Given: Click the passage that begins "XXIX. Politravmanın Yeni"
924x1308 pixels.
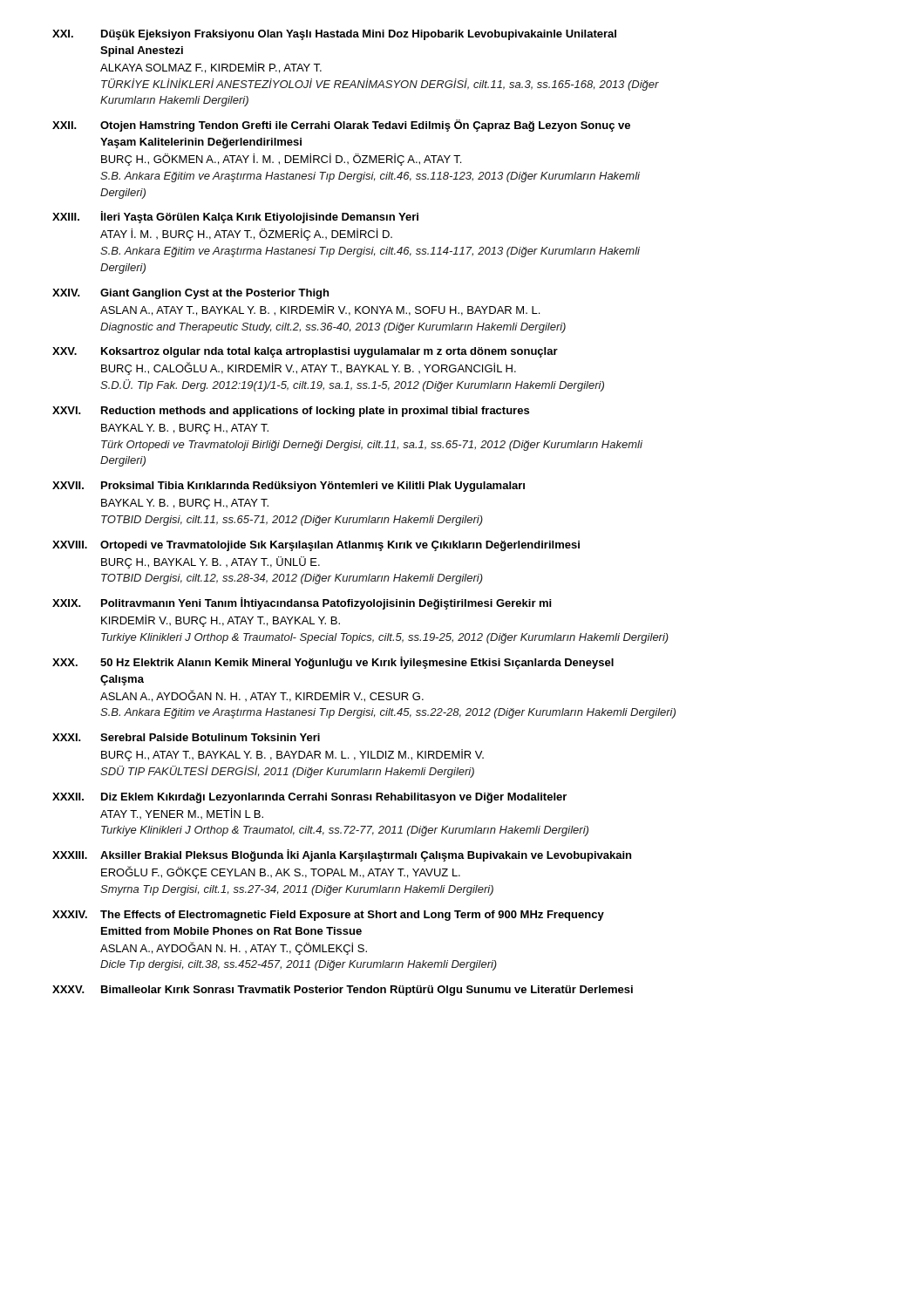Looking at the screenshot, I should point(302,603).
